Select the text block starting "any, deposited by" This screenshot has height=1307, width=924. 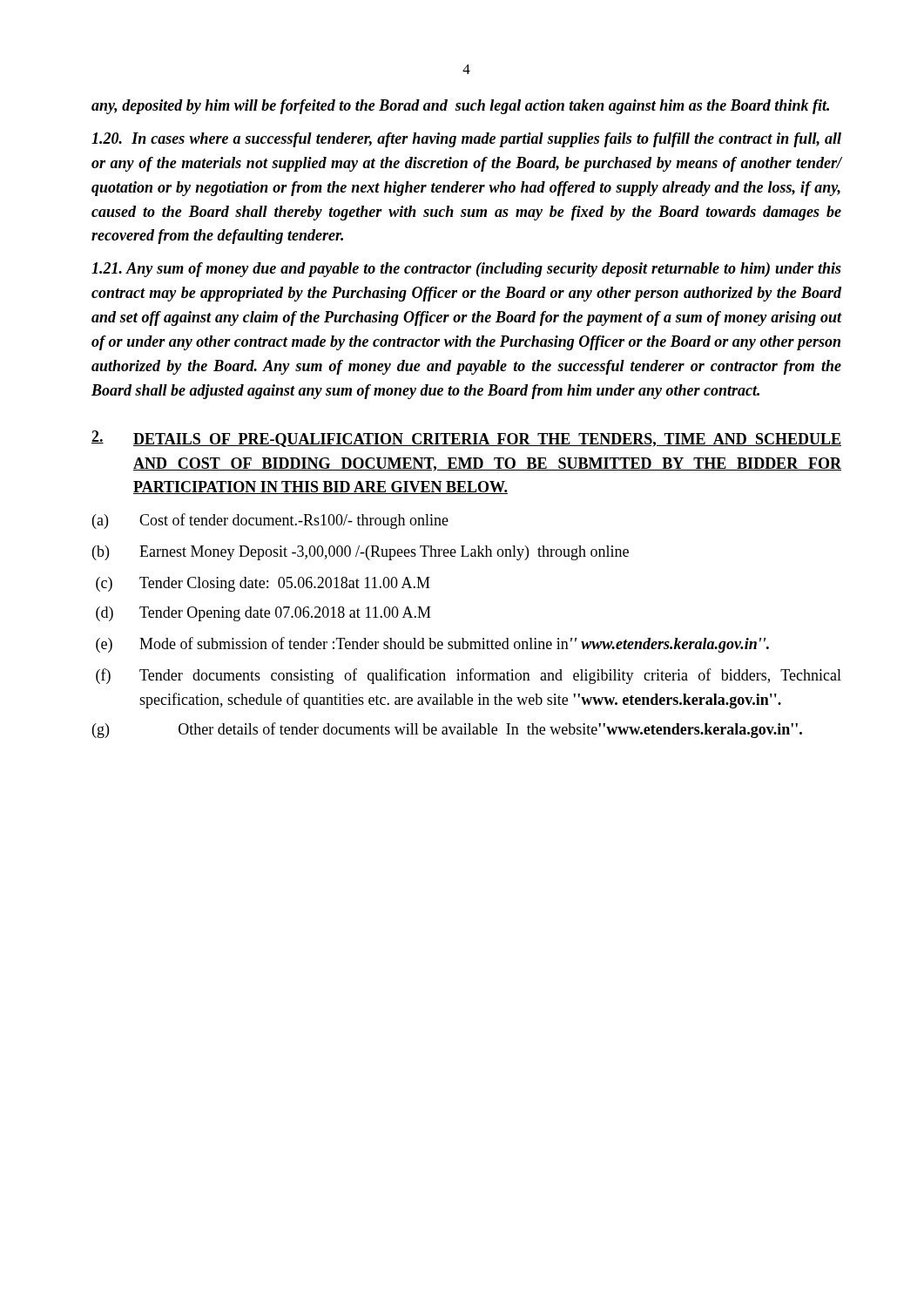[x=461, y=105]
